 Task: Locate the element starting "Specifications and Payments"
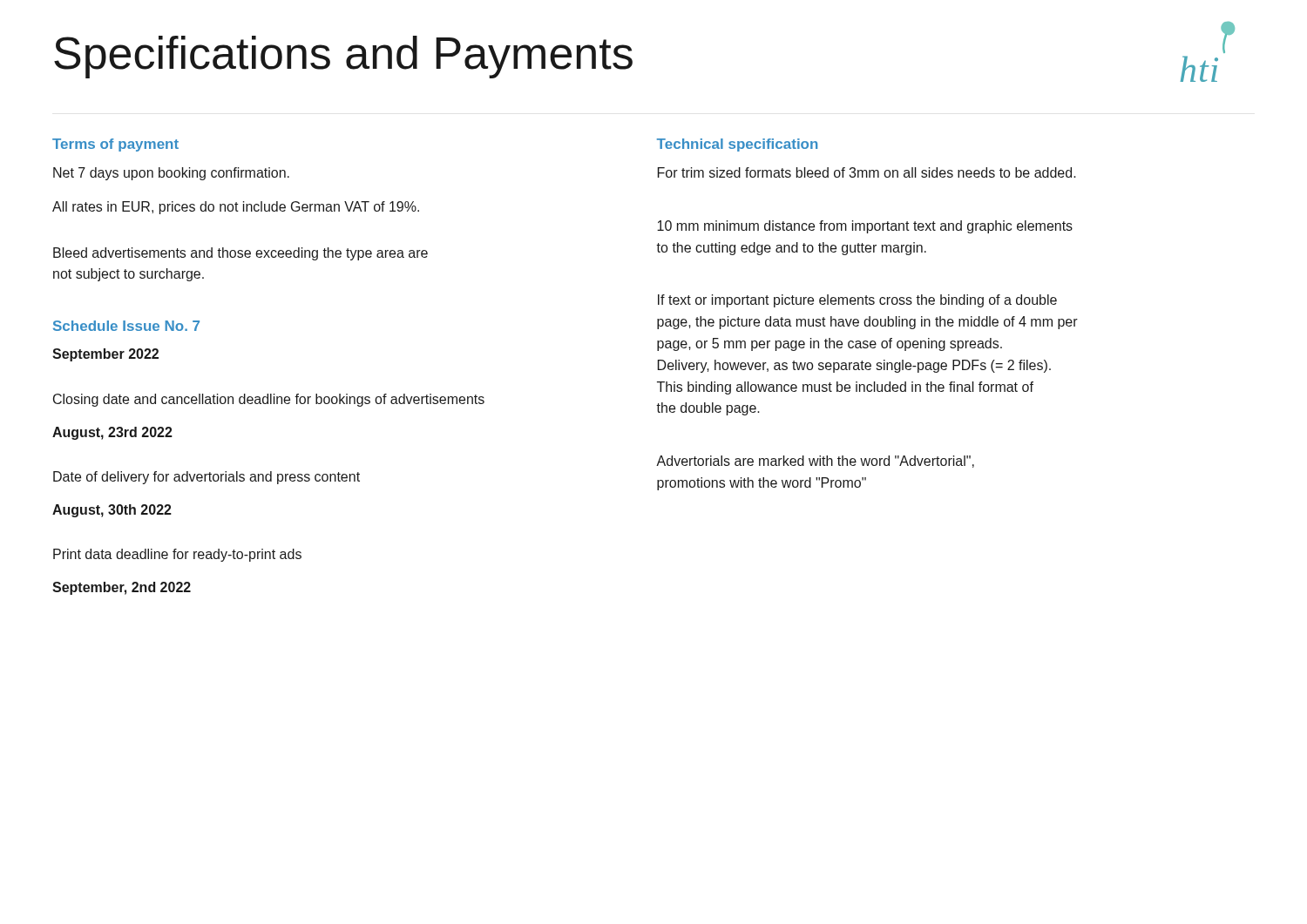click(343, 53)
